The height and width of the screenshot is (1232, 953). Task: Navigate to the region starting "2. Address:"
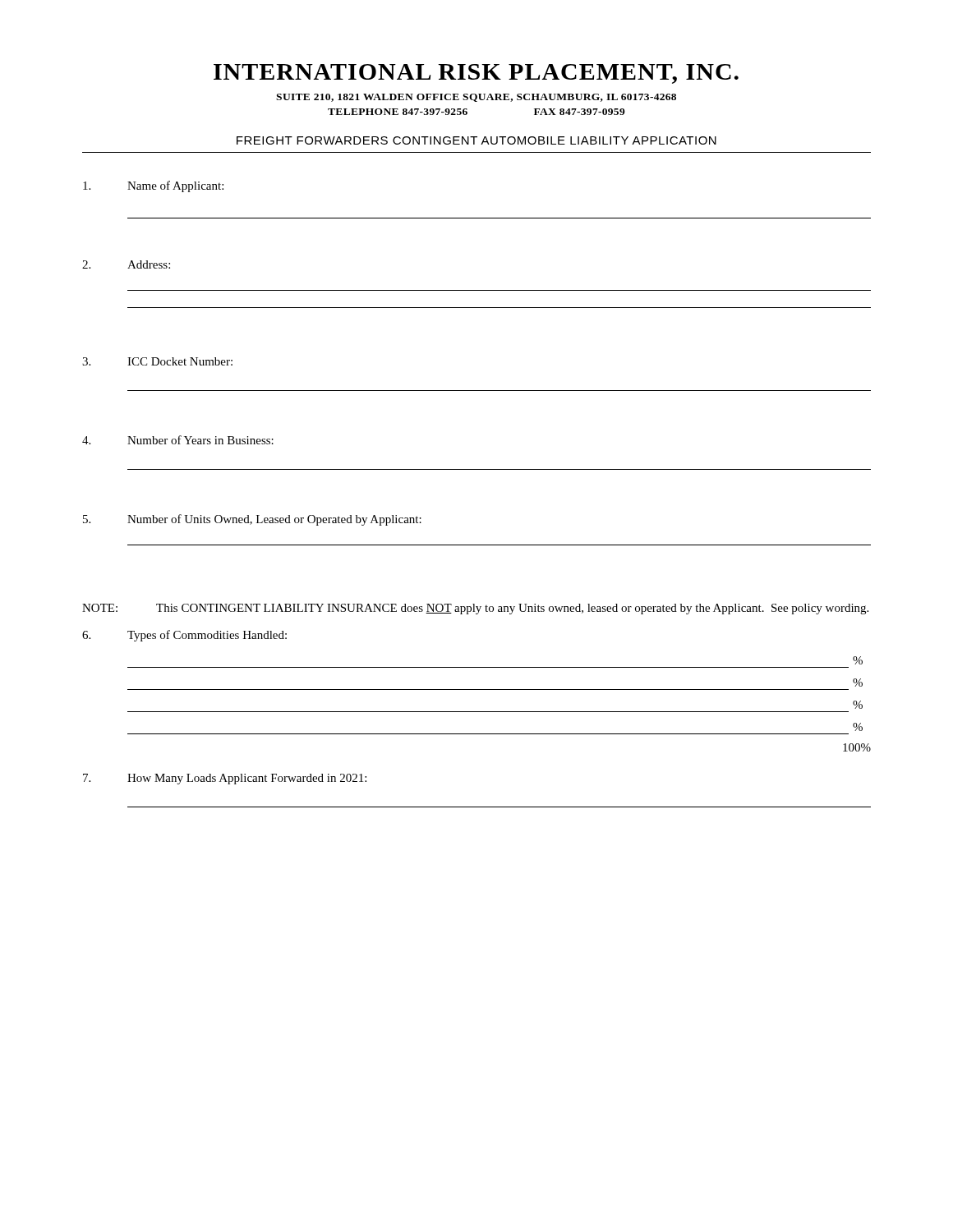tap(476, 282)
